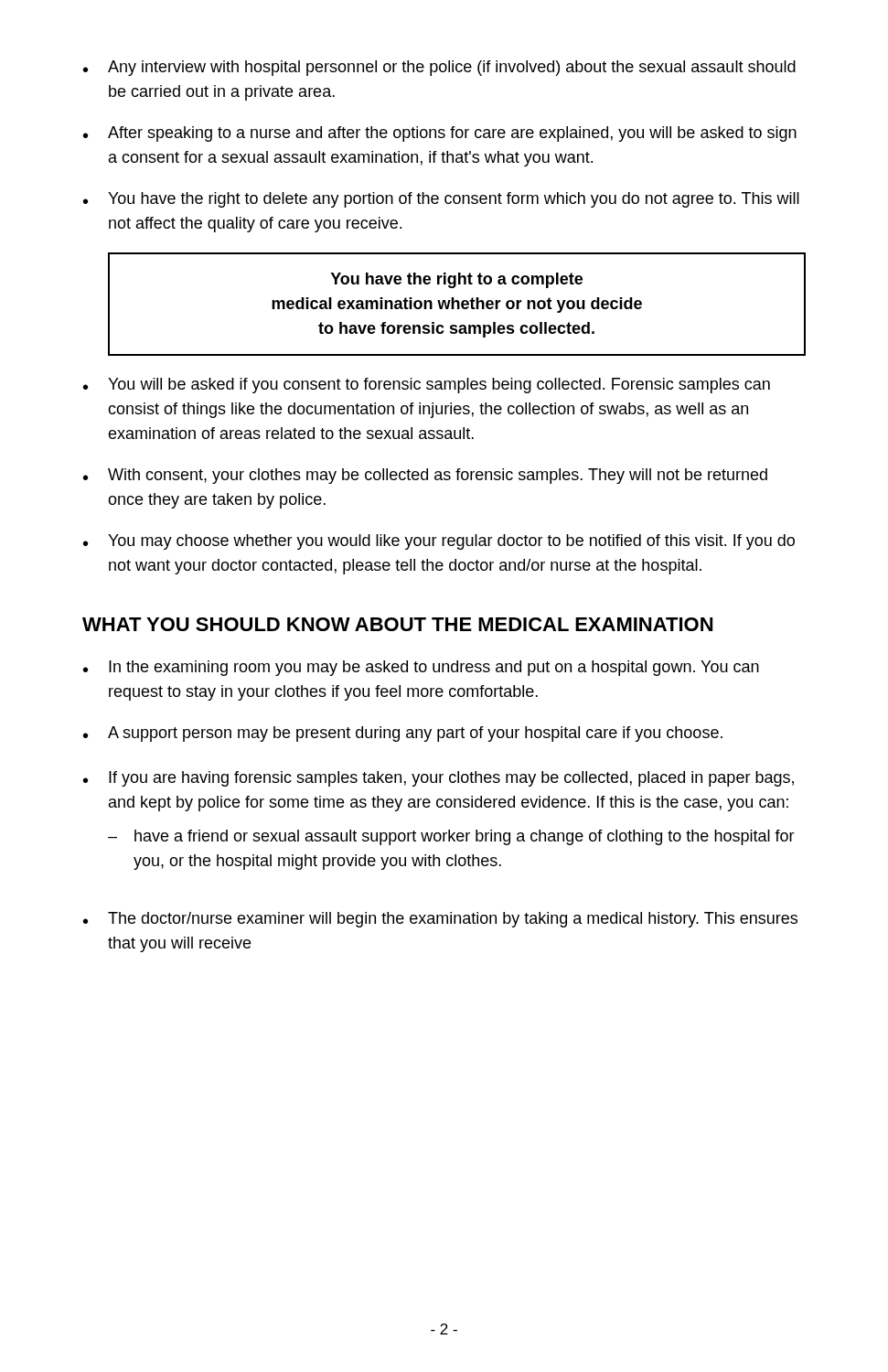Click the passage that begins "• With consent, your clothes may be"
The width and height of the screenshot is (888, 1372).
coord(444,487)
